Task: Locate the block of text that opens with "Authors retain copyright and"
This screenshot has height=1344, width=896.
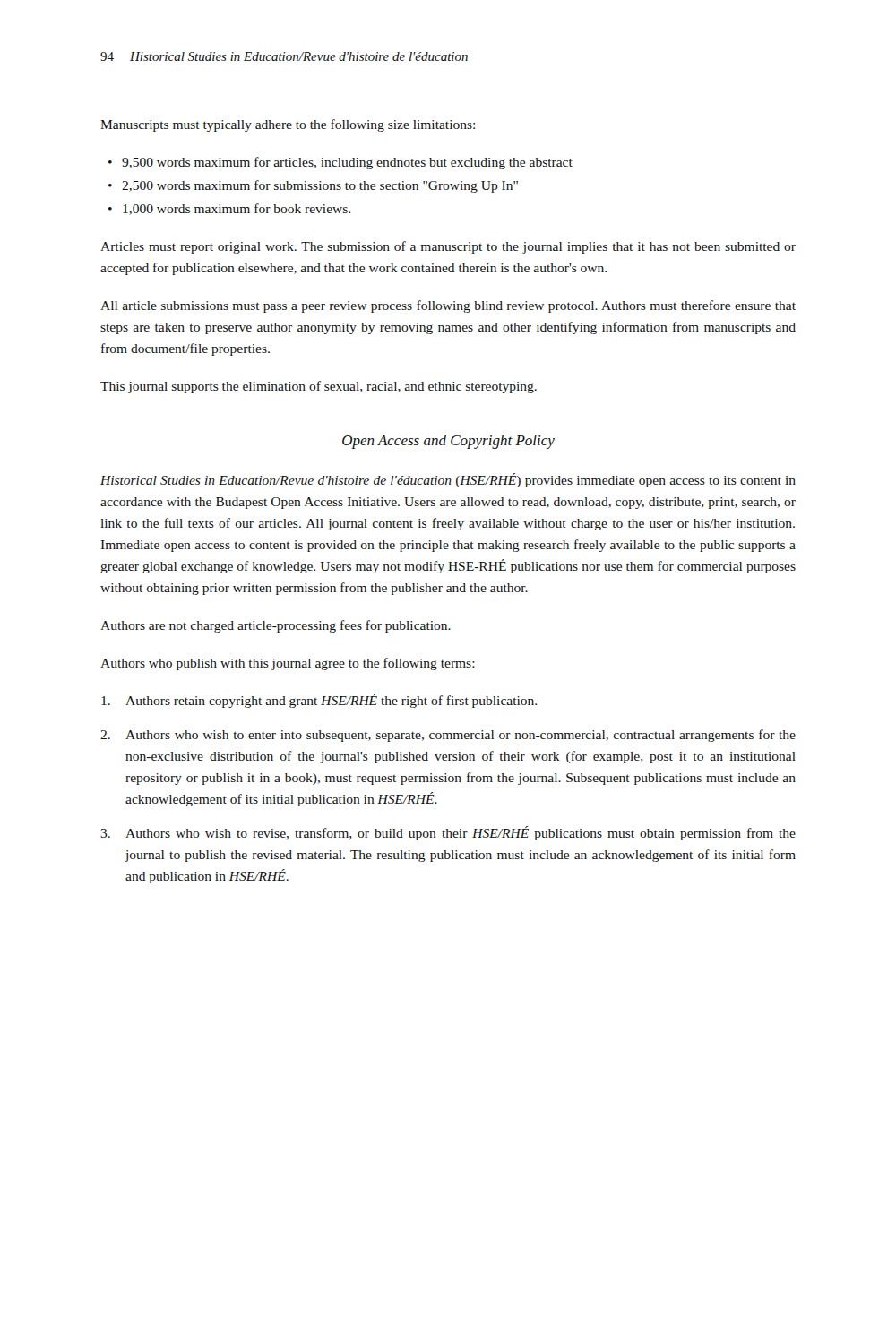Action: pyautogui.click(x=448, y=701)
